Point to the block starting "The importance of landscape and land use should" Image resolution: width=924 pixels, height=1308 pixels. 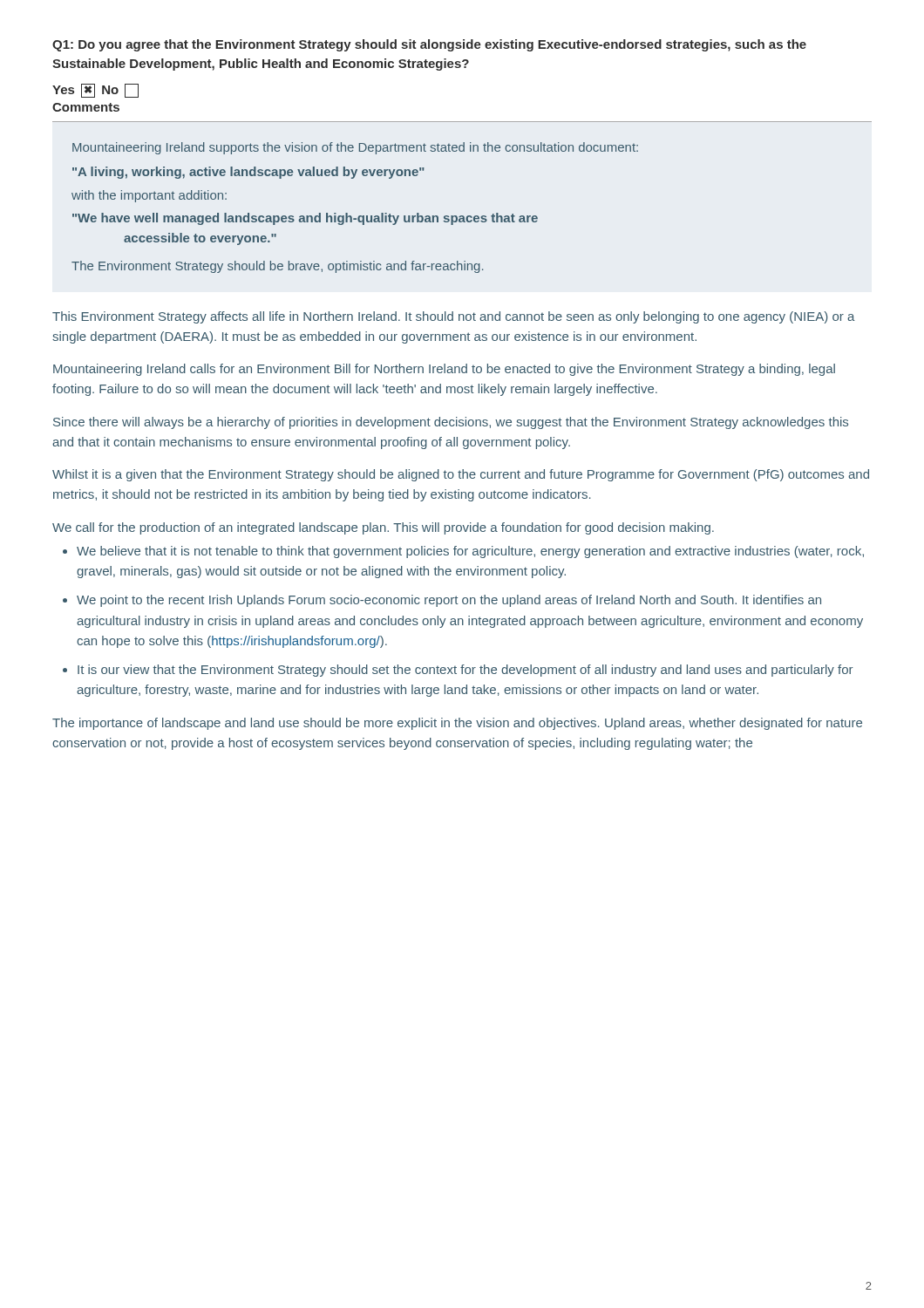[x=458, y=732]
